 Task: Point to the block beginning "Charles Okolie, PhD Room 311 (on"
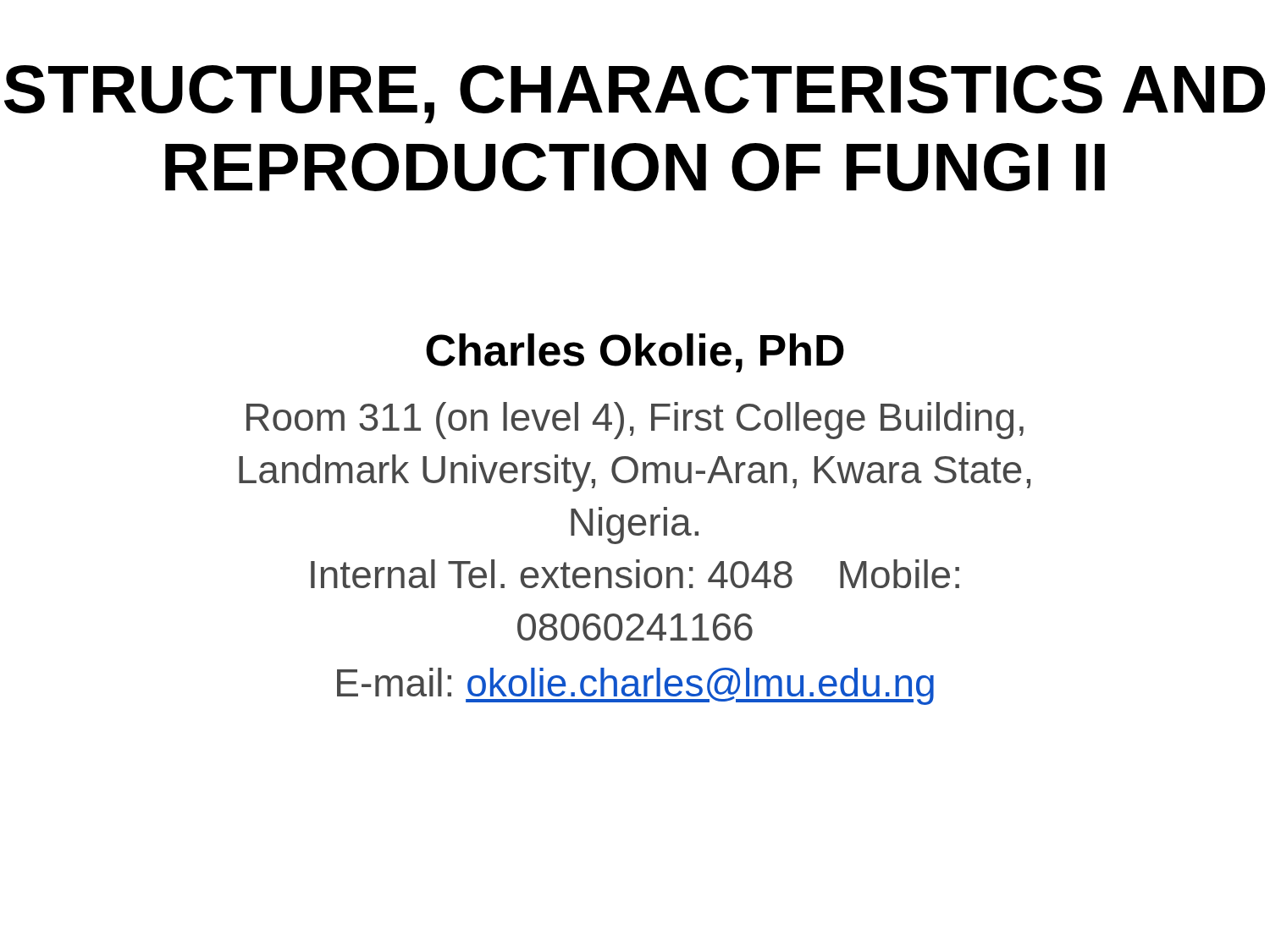635,516
